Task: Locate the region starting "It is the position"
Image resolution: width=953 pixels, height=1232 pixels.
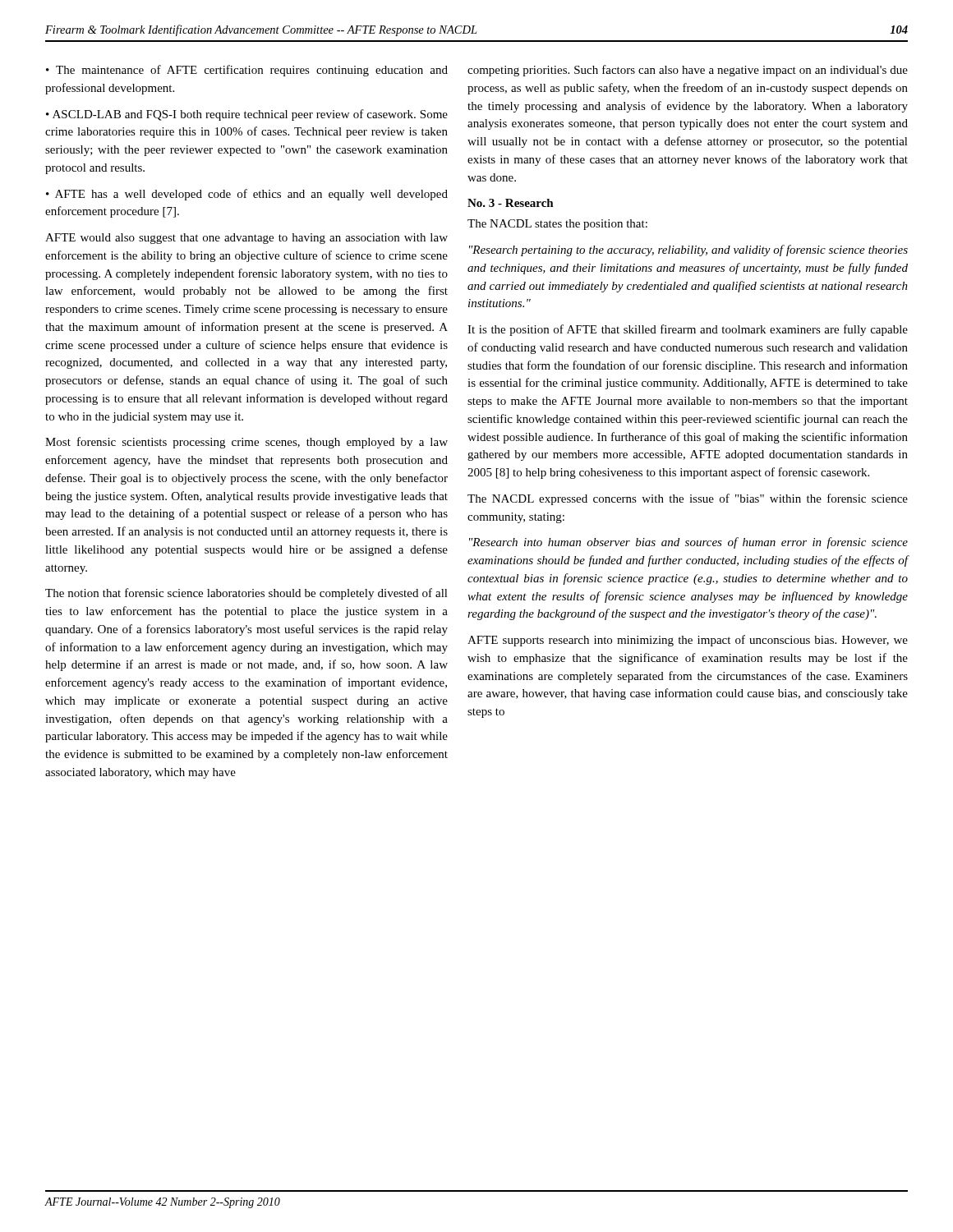Action: 688,401
